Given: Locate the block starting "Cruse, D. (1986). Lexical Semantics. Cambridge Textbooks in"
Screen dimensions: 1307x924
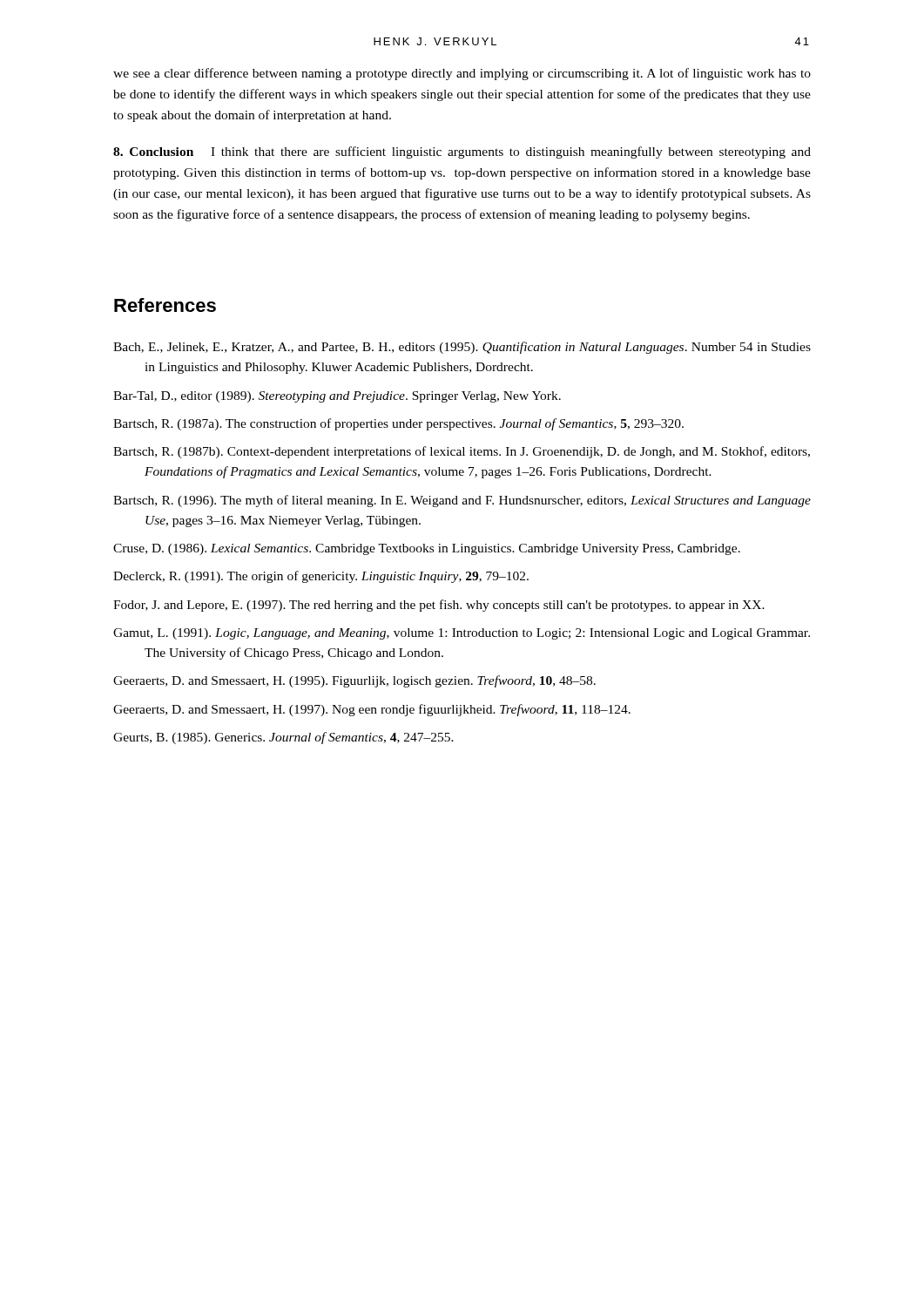Looking at the screenshot, I should (427, 548).
